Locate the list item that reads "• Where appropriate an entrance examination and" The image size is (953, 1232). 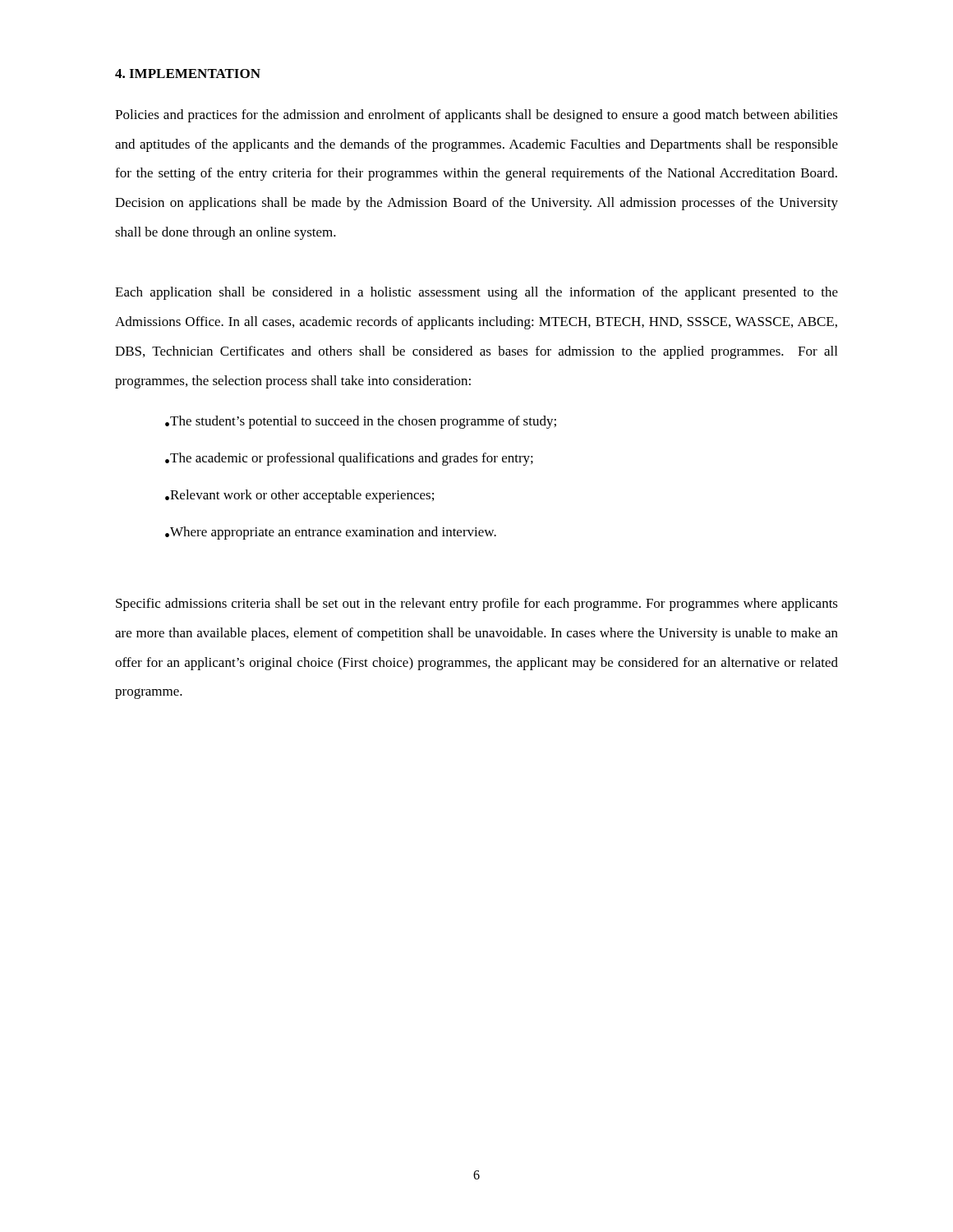(476, 535)
